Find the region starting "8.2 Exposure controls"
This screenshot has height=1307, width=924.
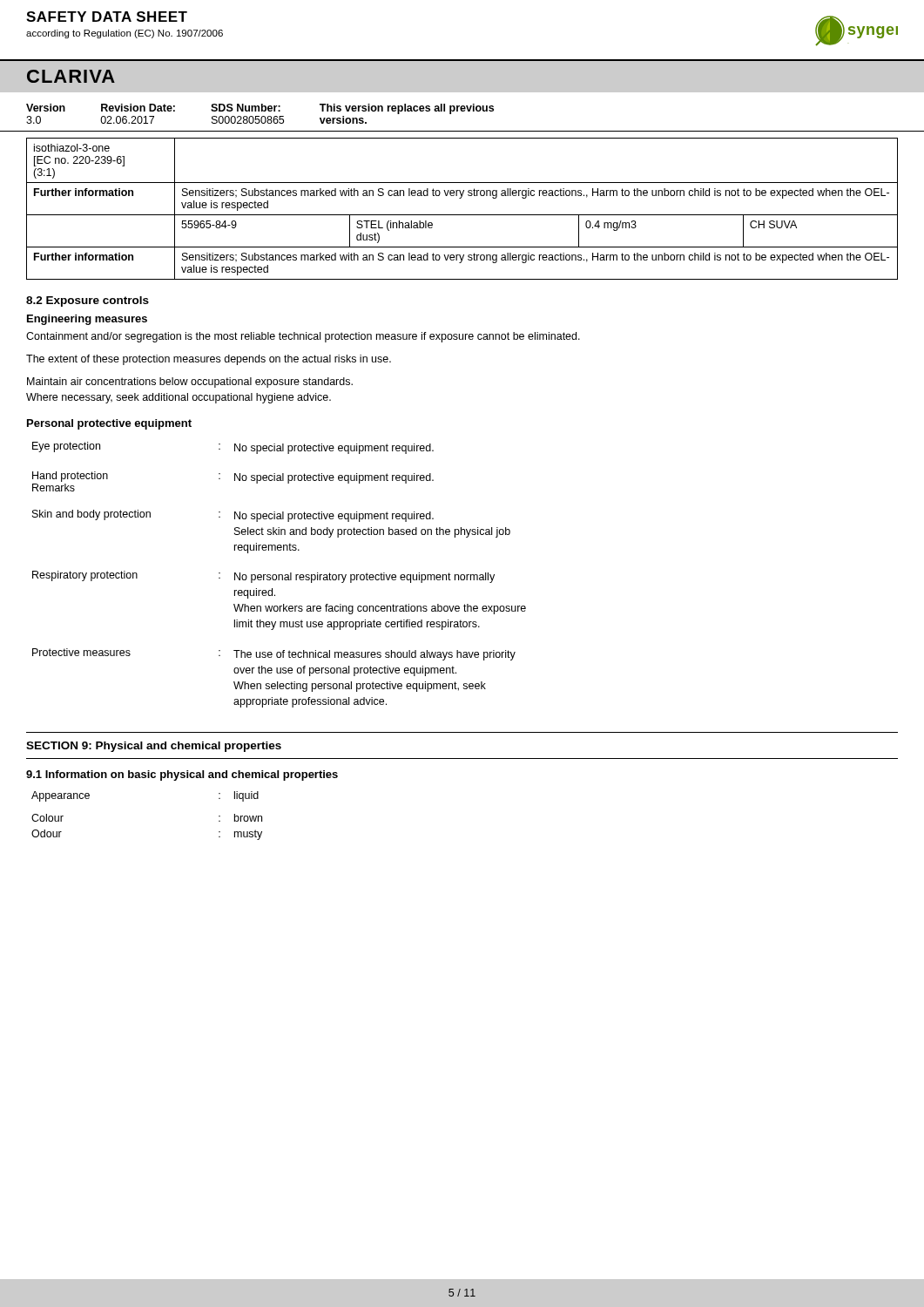click(x=88, y=300)
